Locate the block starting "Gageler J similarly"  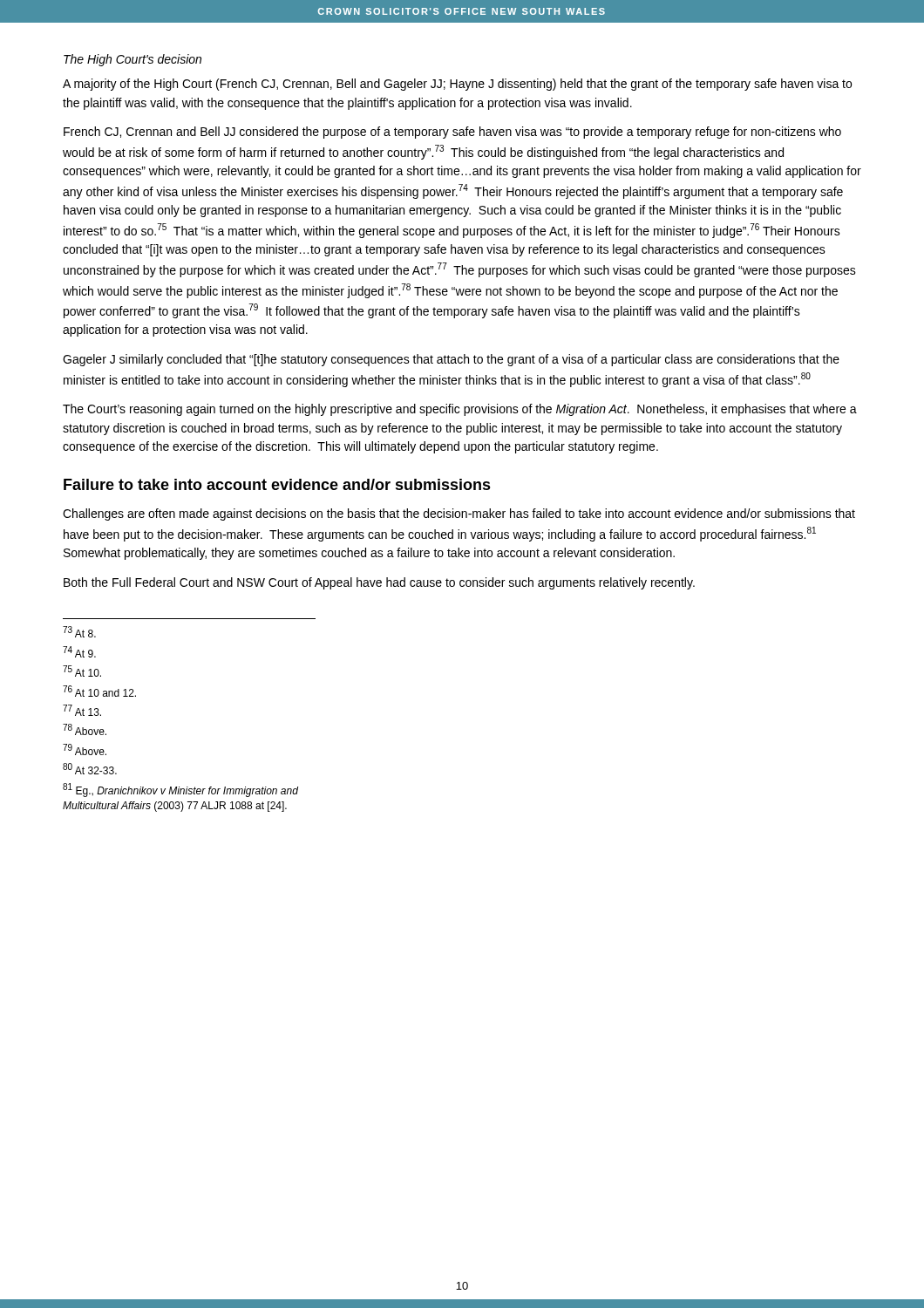[462, 370]
